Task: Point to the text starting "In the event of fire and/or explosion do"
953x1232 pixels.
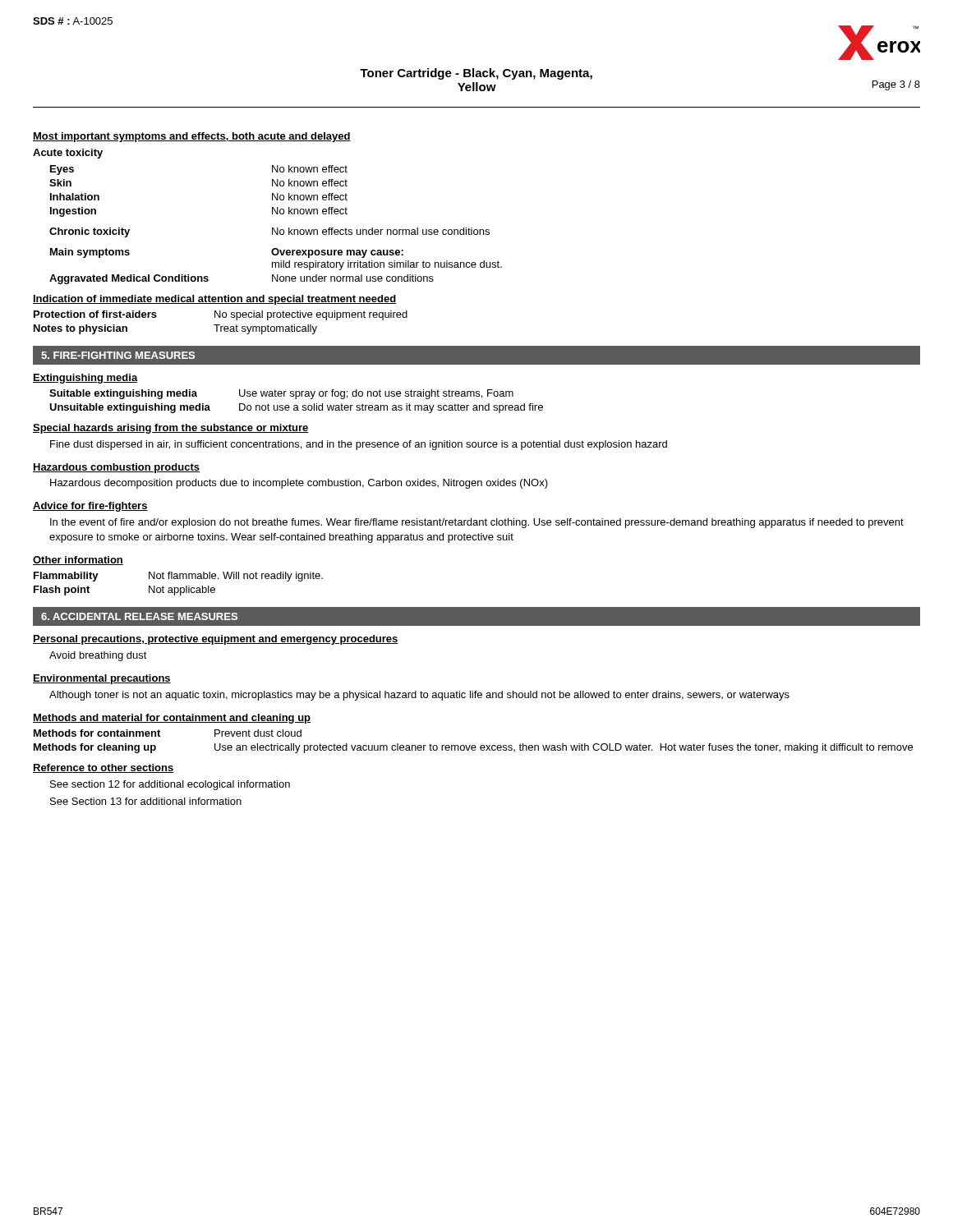Action: click(476, 529)
